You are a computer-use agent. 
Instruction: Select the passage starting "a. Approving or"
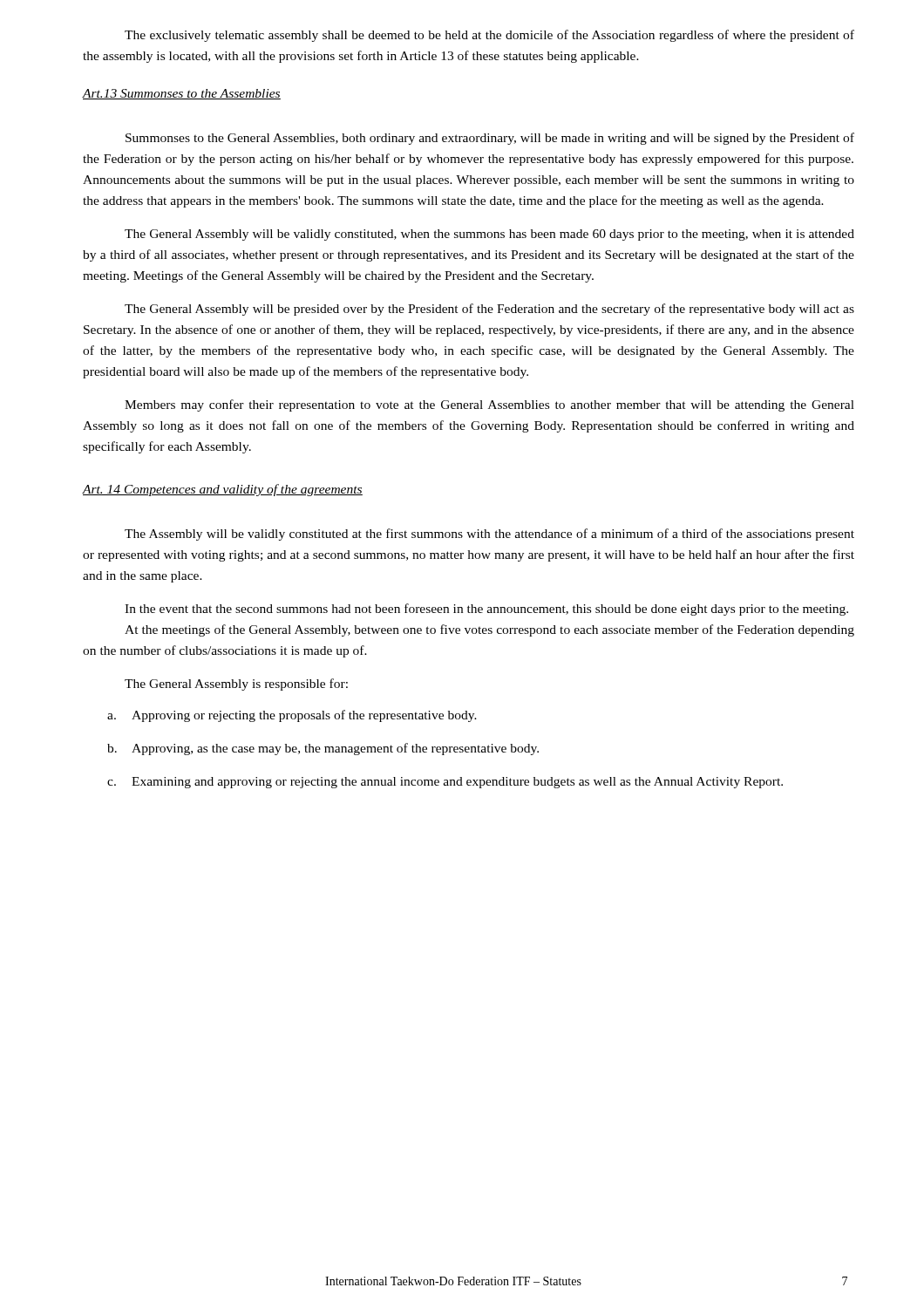[x=481, y=715]
